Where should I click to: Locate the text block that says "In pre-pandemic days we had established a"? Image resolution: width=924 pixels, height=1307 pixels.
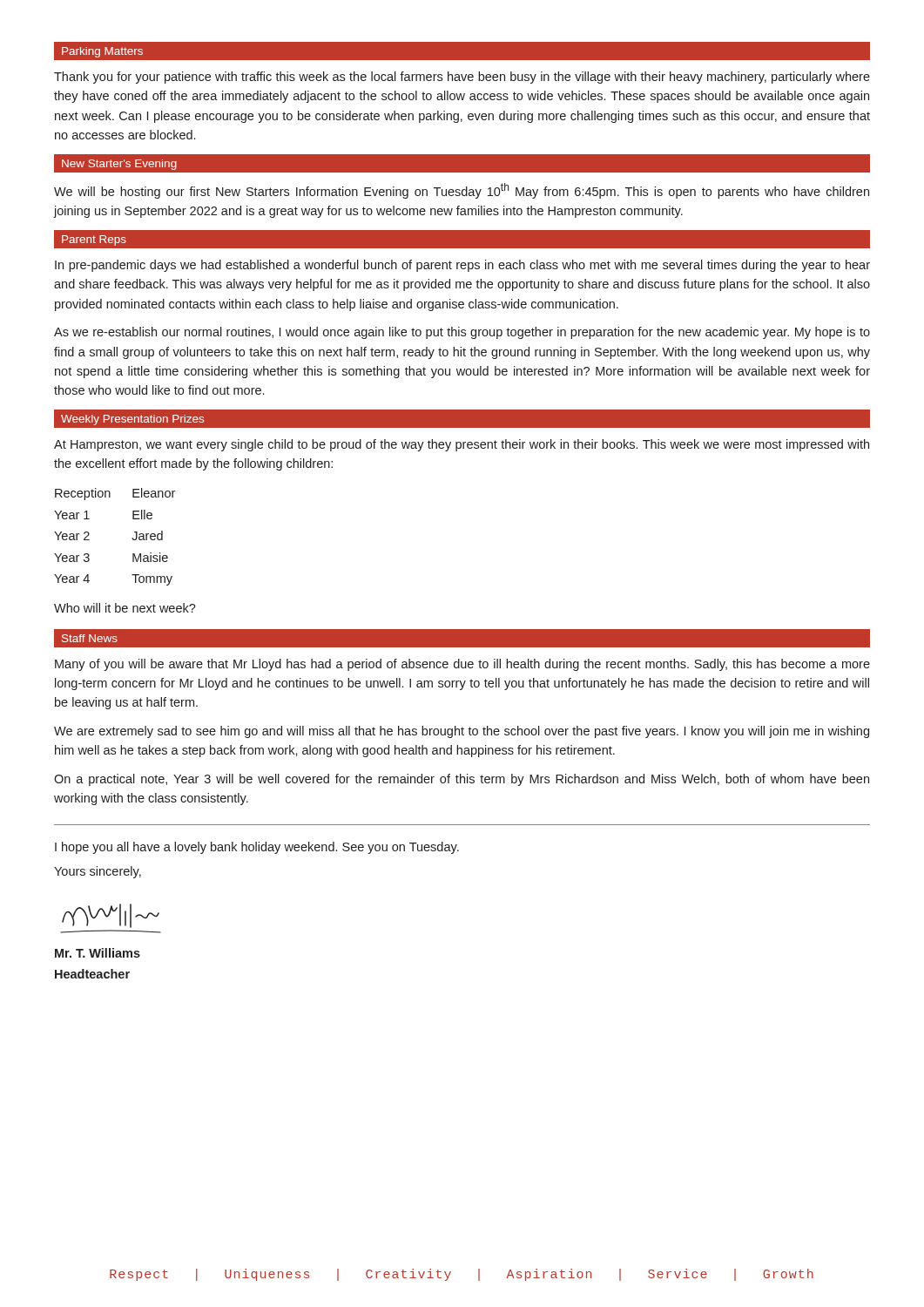click(462, 284)
